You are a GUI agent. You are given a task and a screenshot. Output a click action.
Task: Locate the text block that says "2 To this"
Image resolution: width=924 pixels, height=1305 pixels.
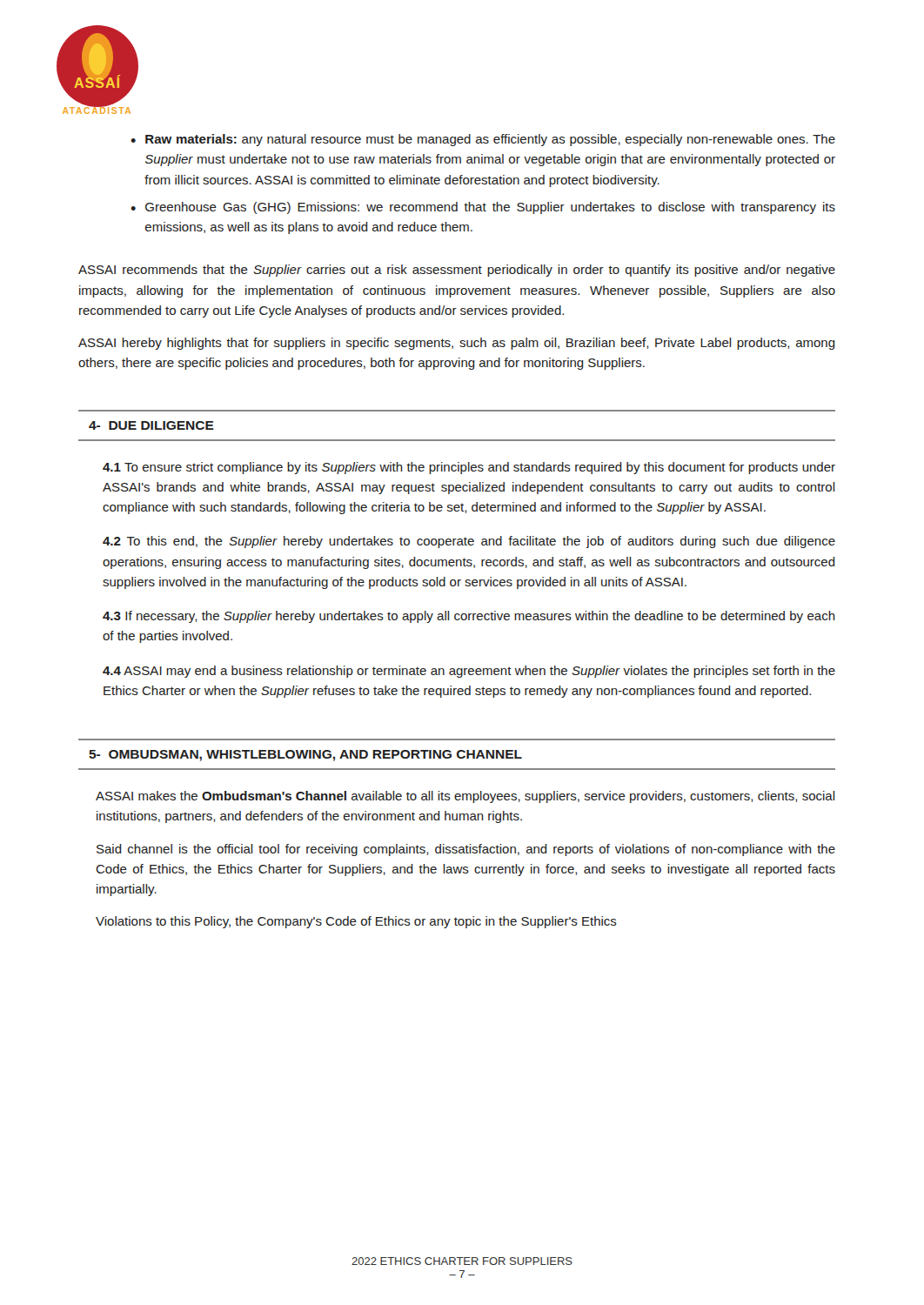click(x=469, y=561)
